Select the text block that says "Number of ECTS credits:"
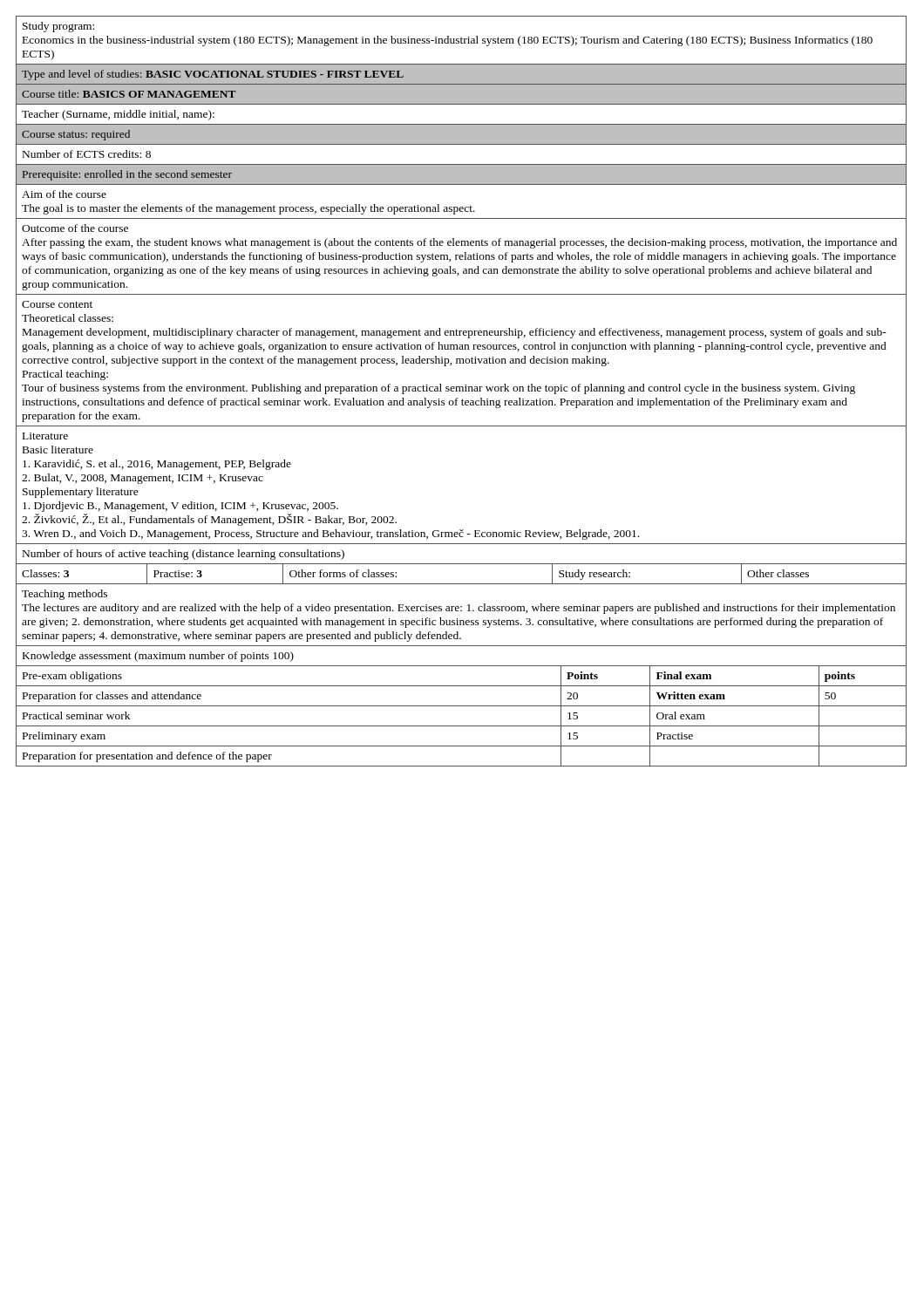 click(87, 154)
